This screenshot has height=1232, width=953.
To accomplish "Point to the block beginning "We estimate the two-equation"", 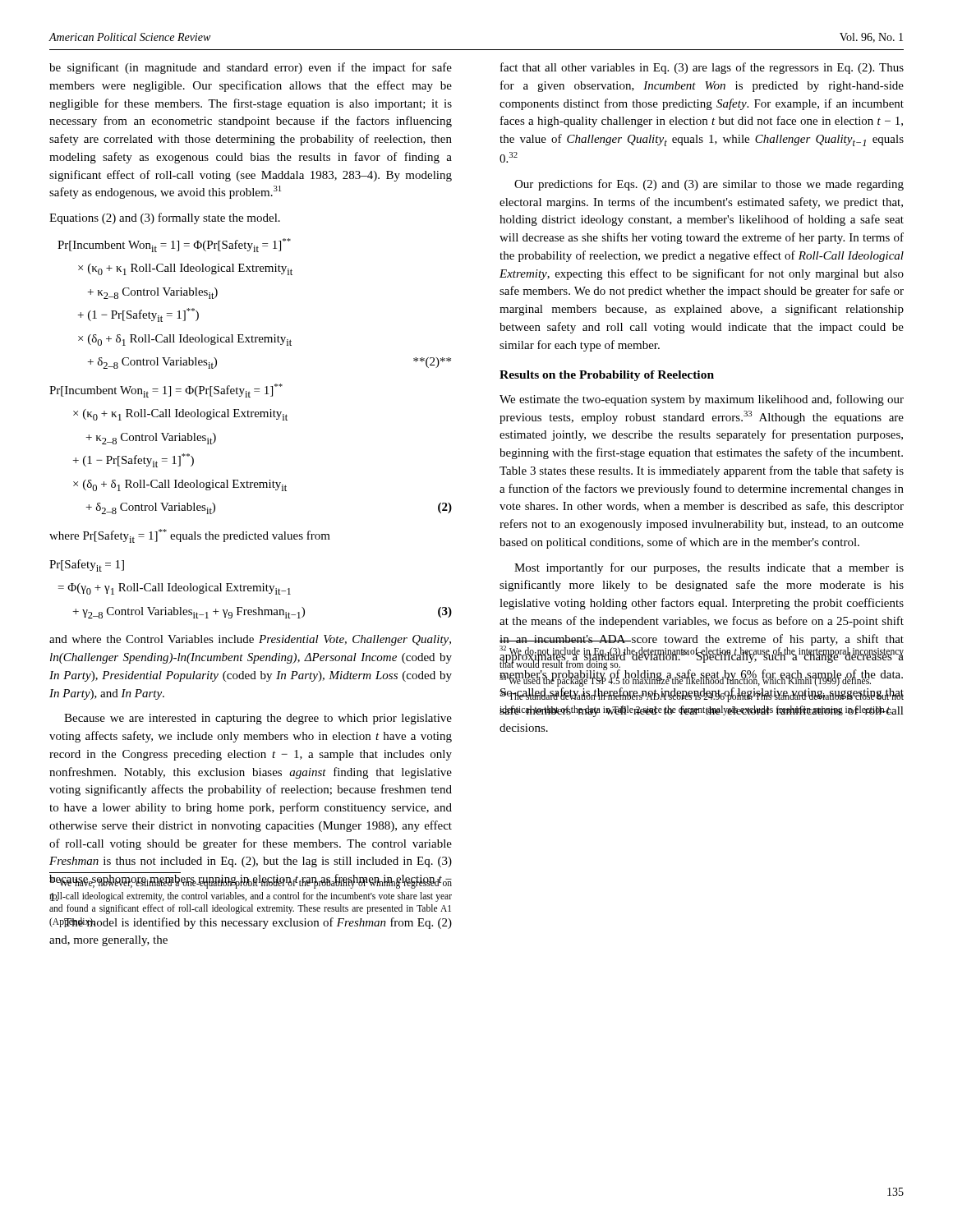I will point(702,564).
